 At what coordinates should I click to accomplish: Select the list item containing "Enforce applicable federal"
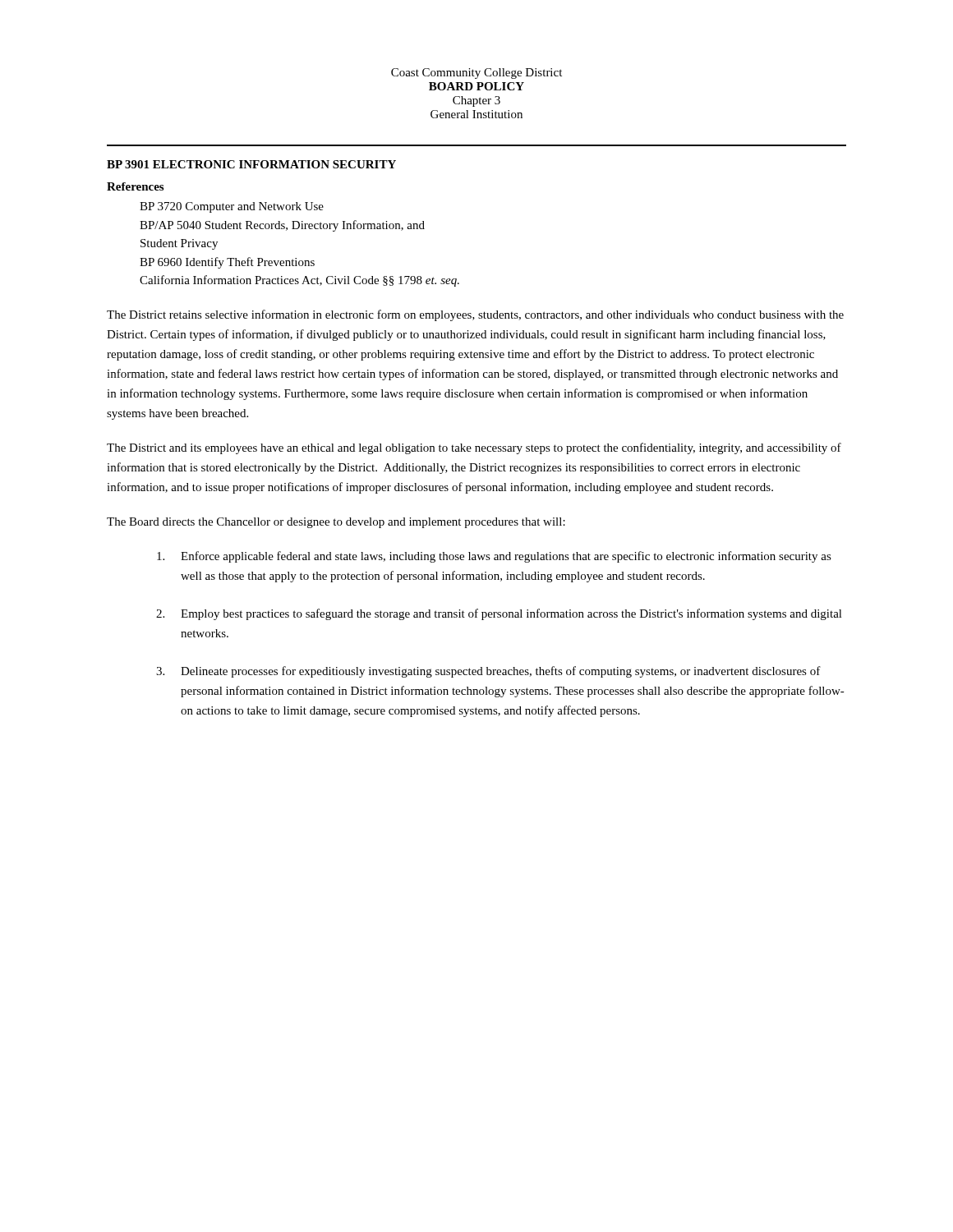(x=513, y=565)
